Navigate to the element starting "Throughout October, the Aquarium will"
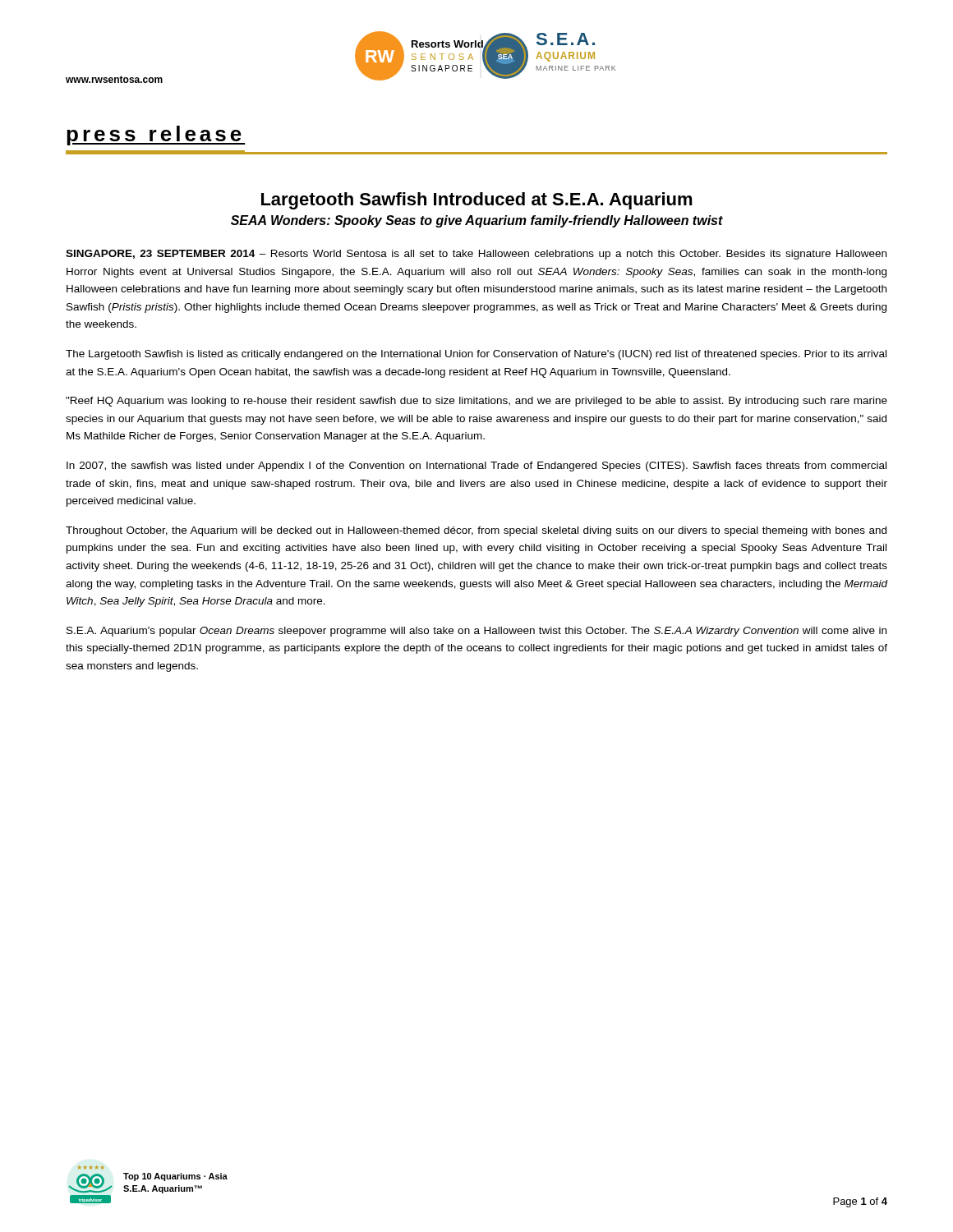The image size is (953, 1232). click(476, 565)
